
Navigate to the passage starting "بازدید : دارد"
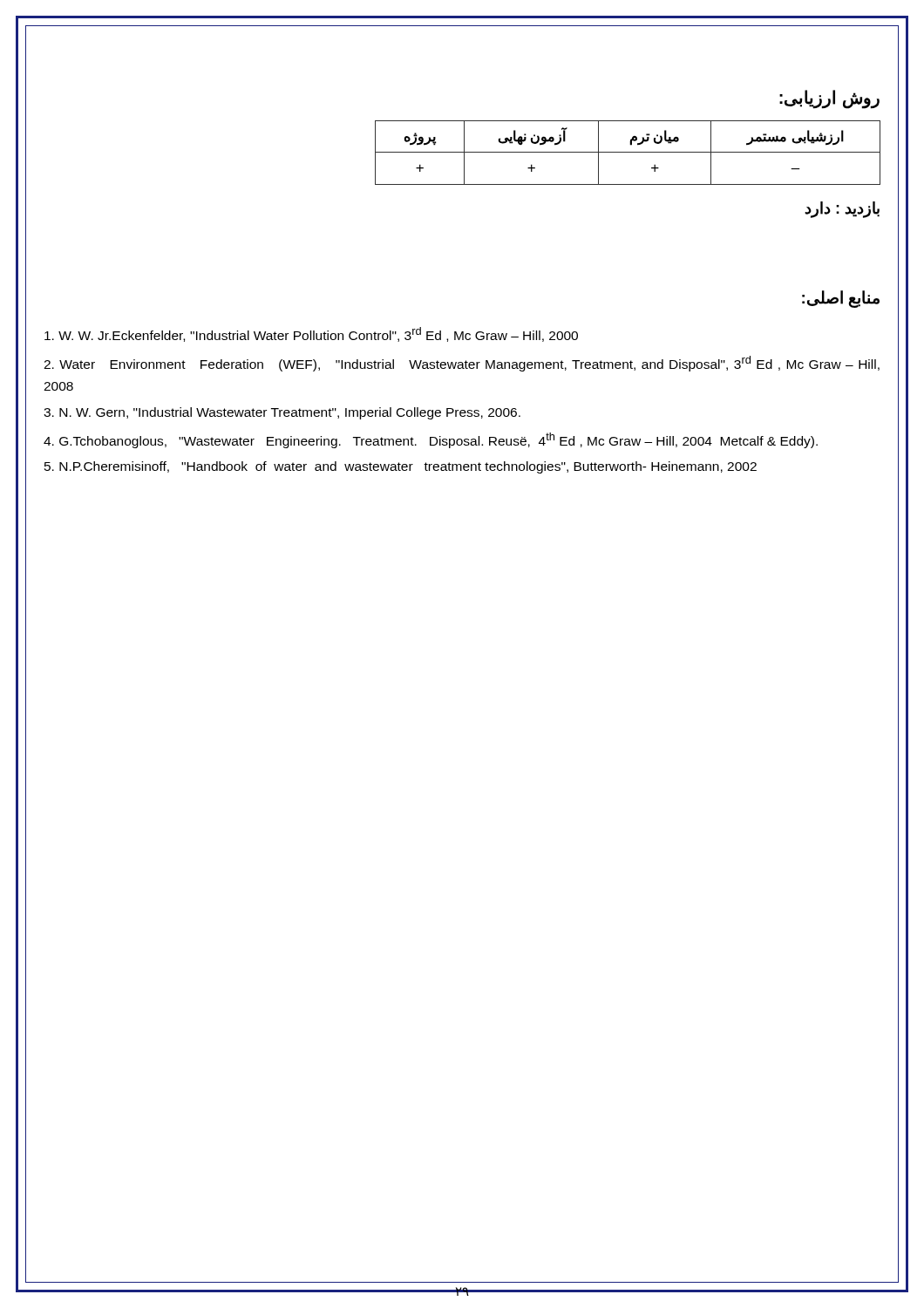[x=843, y=208]
